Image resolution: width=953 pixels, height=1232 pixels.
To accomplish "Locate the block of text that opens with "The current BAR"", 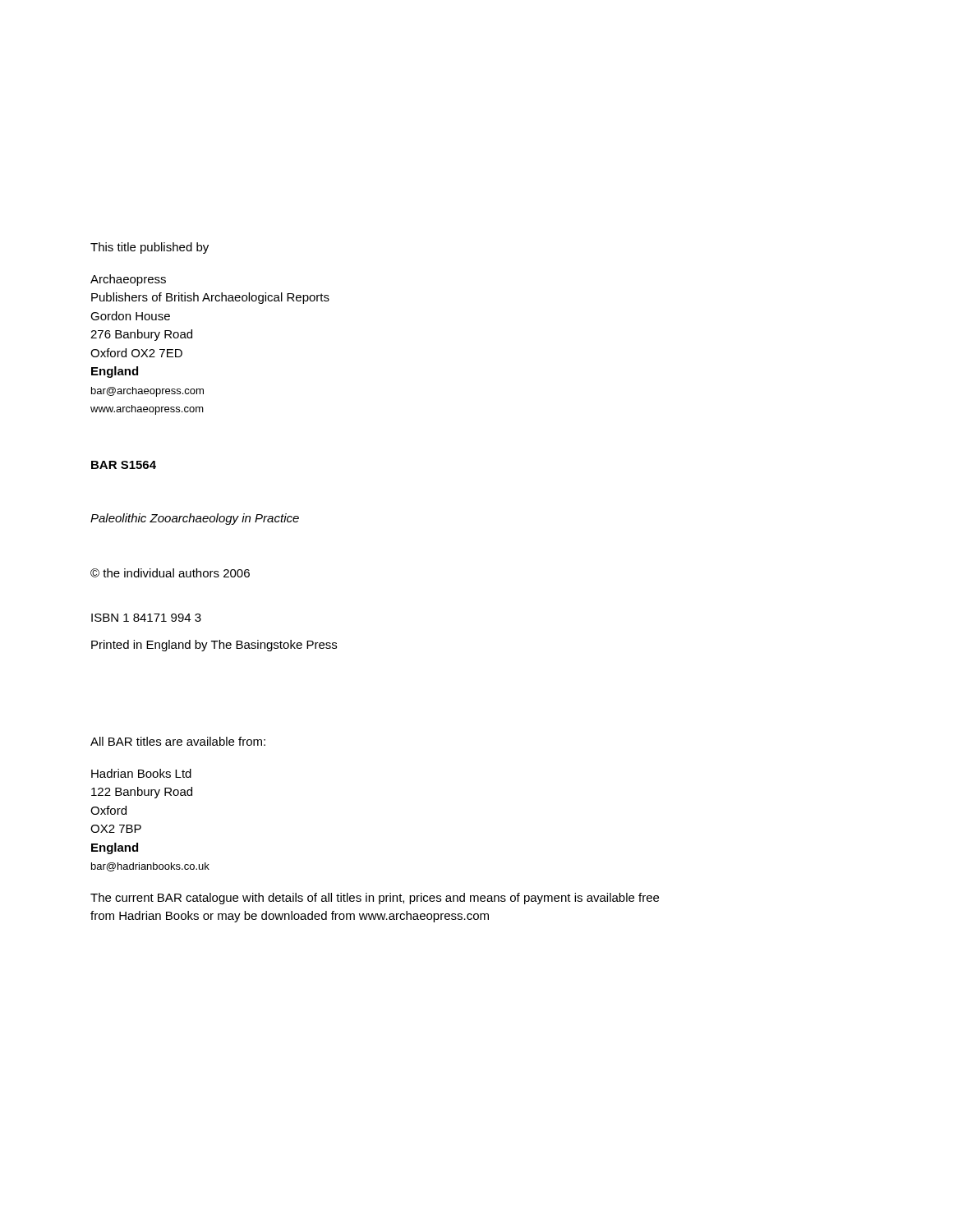I will pyautogui.click(x=375, y=906).
